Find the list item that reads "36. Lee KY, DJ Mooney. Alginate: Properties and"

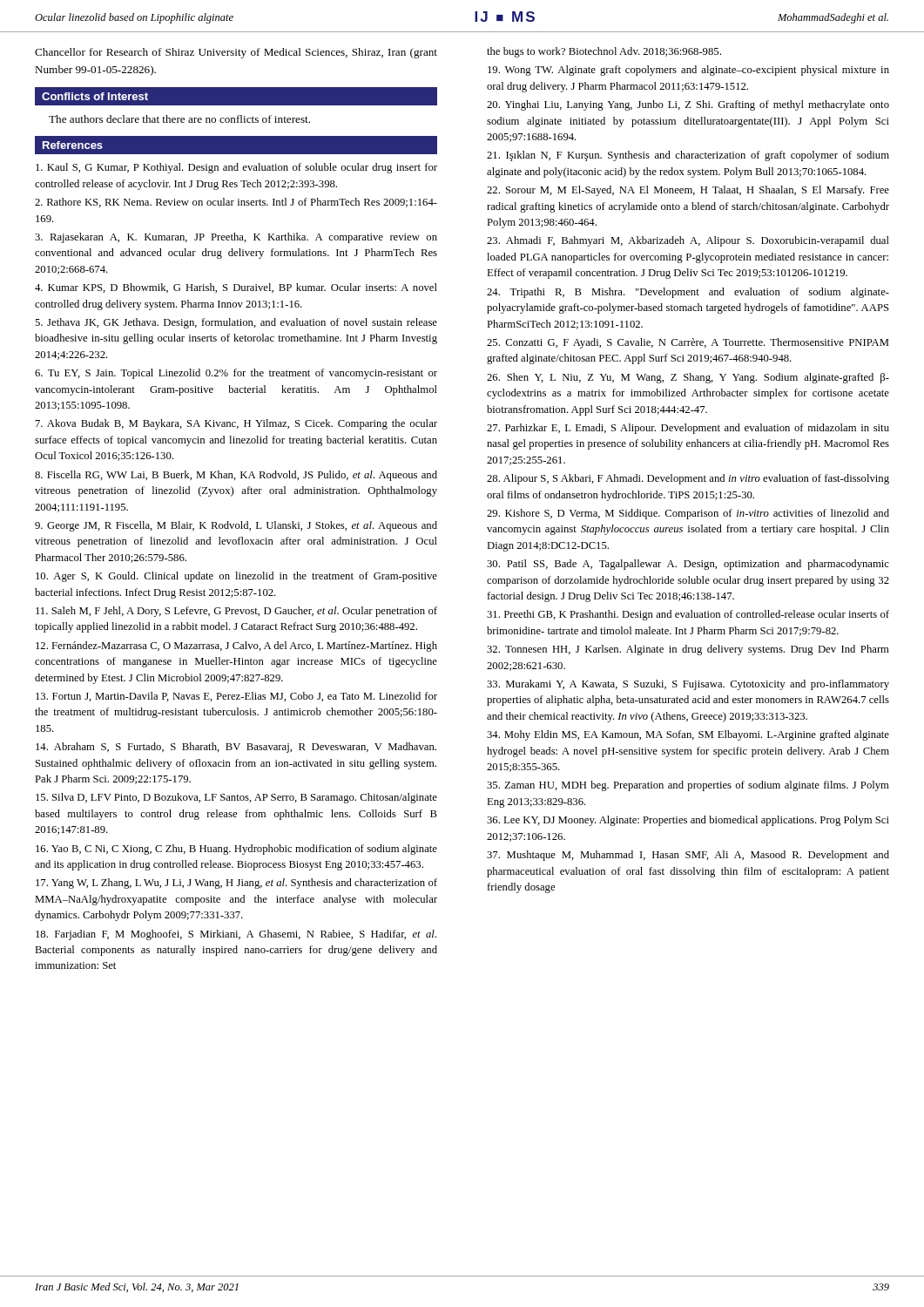coord(688,828)
